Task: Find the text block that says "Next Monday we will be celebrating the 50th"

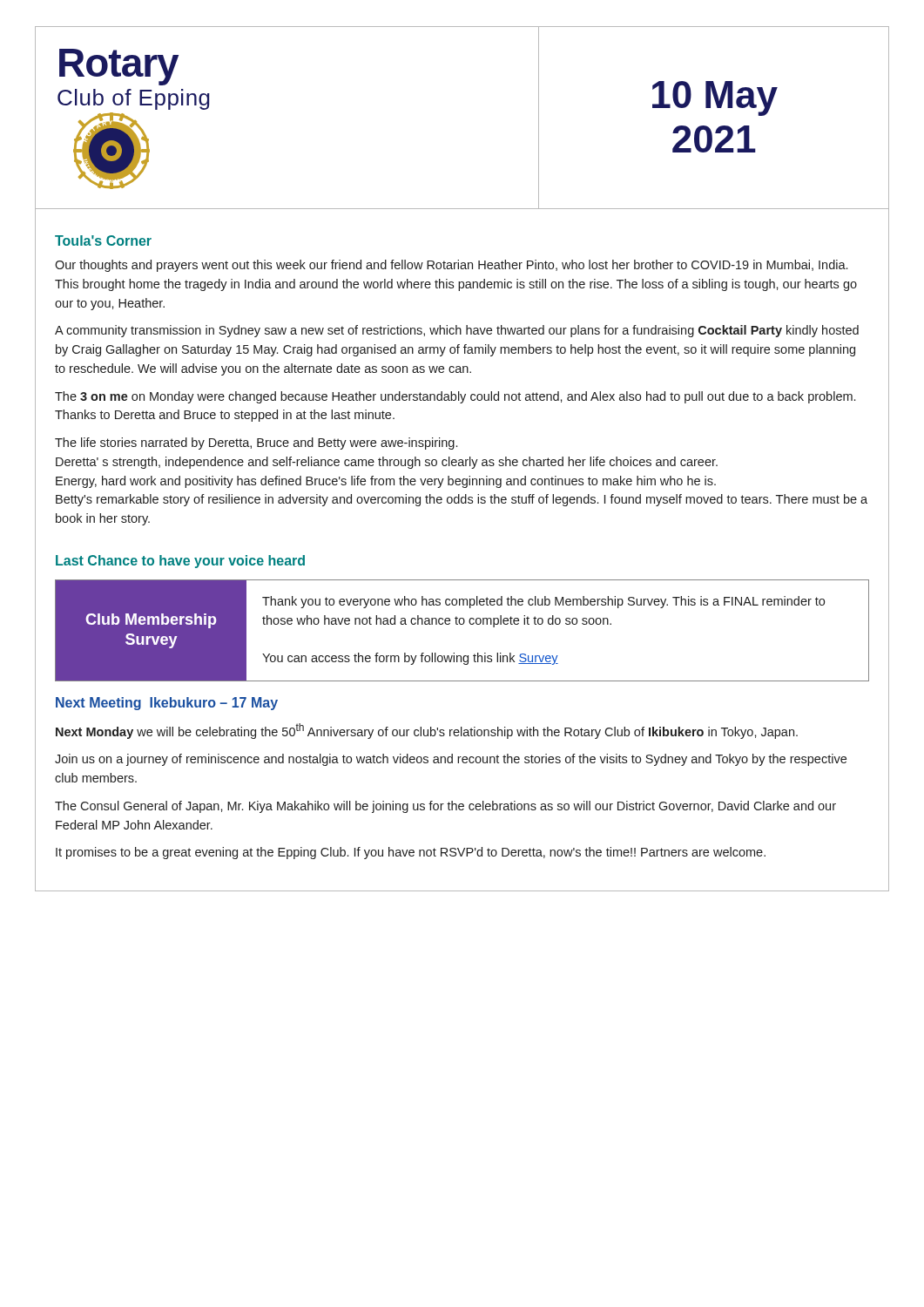Action: click(427, 730)
